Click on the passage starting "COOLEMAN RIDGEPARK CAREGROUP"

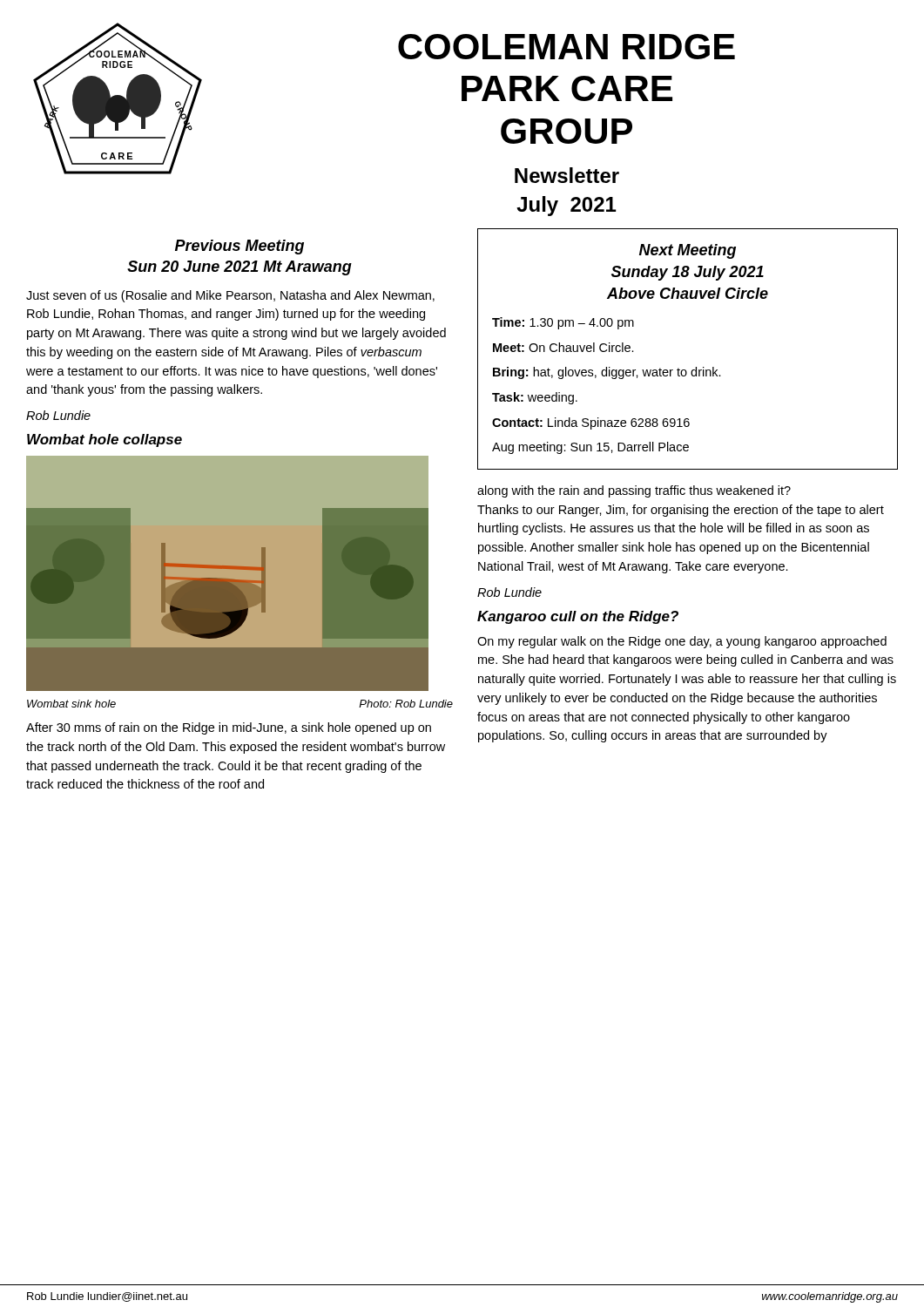[x=567, y=123]
